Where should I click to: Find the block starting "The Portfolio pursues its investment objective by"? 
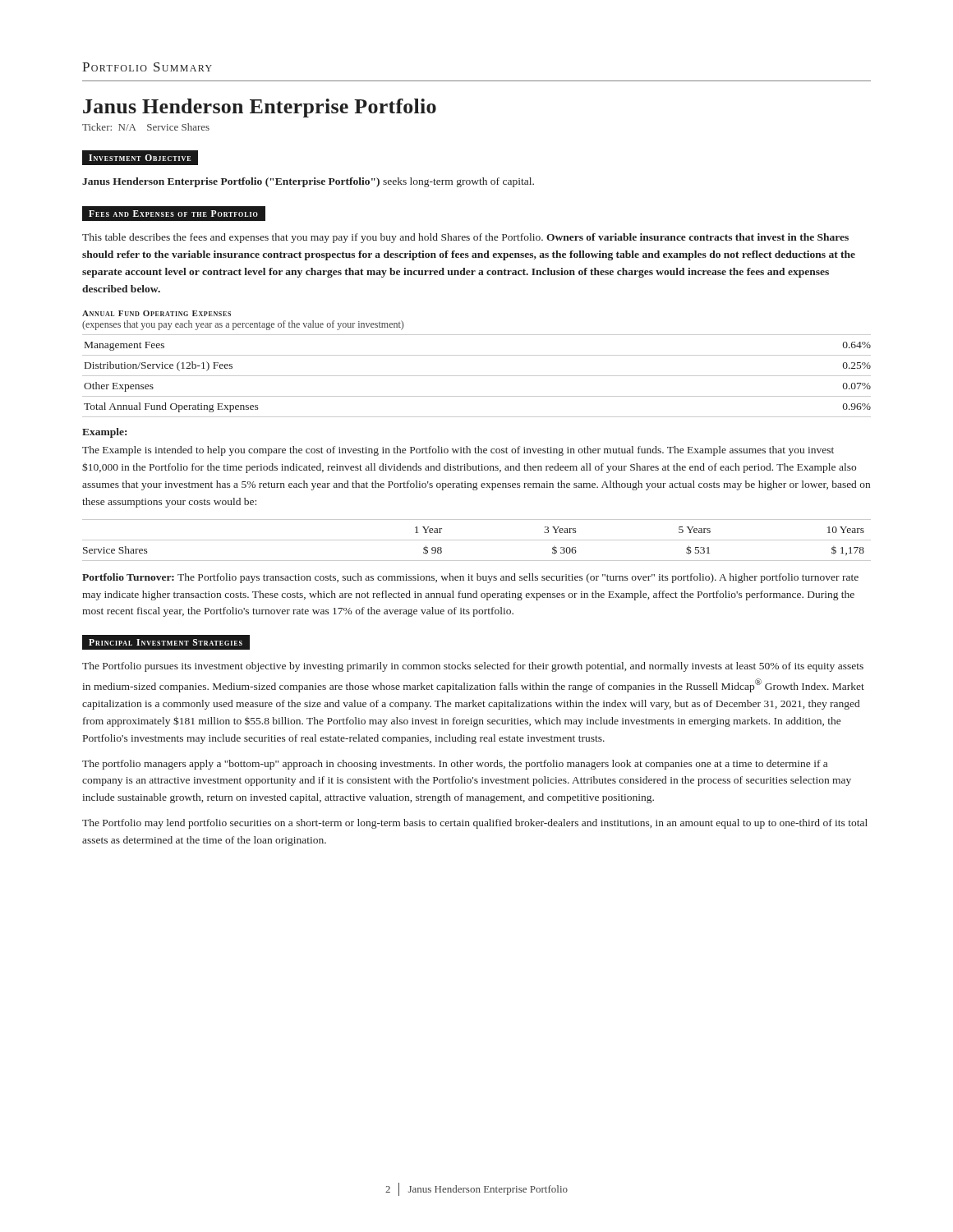[476, 703]
